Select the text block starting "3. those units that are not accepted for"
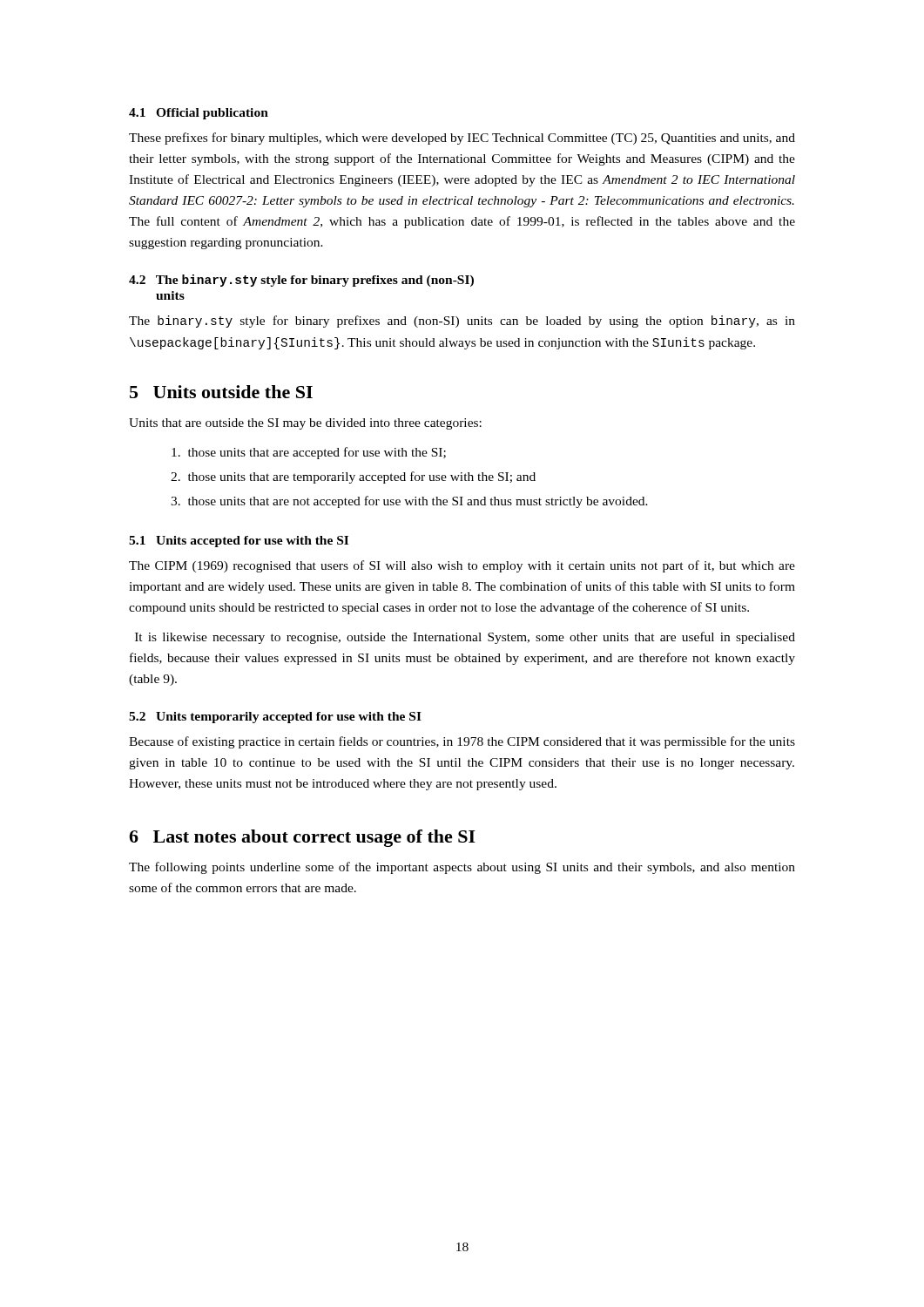The image size is (924, 1307). click(409, 501)
